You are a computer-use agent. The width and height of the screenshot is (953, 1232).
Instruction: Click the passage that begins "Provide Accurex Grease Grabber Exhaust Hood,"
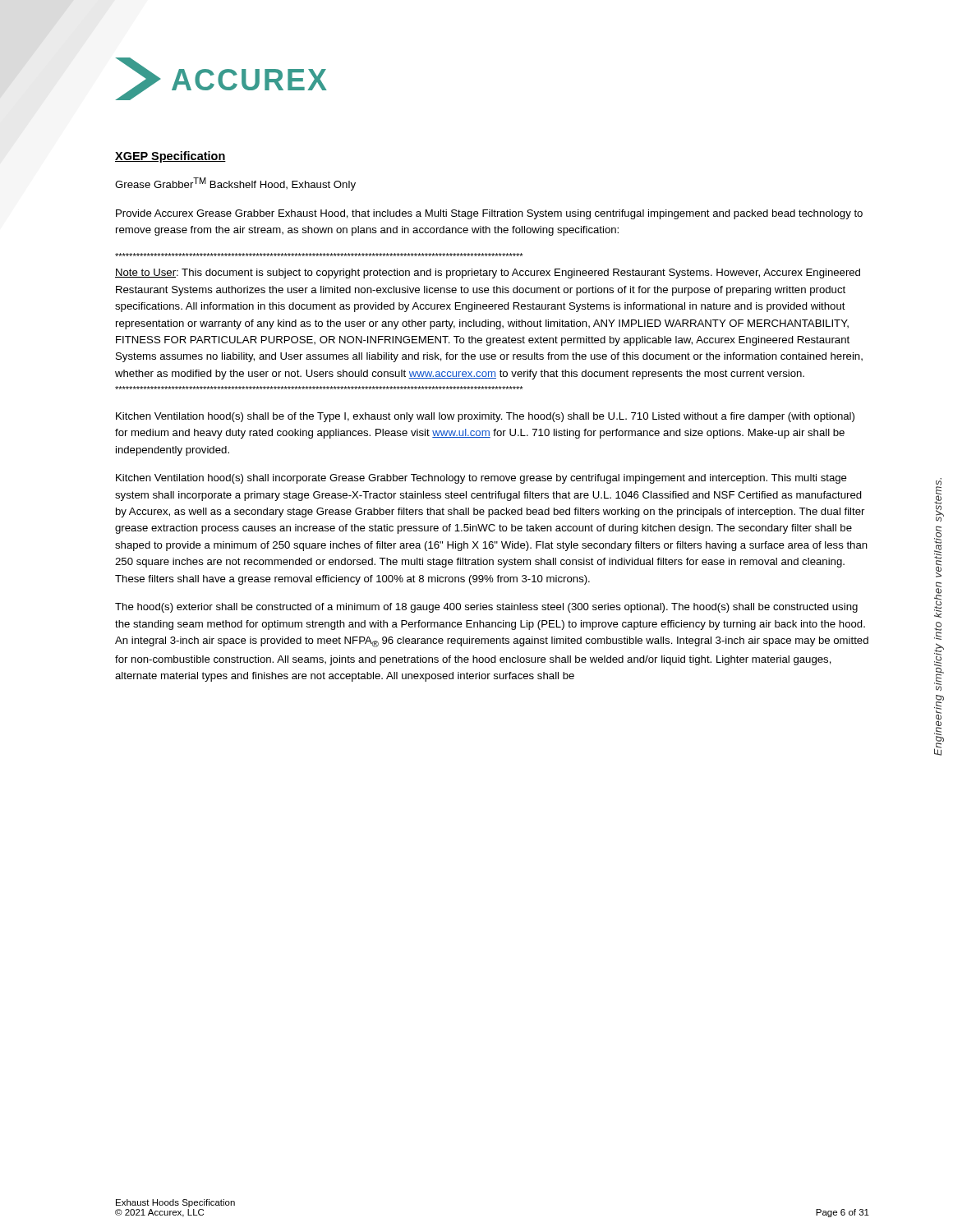pyautogui.click(x=489, y=221)
